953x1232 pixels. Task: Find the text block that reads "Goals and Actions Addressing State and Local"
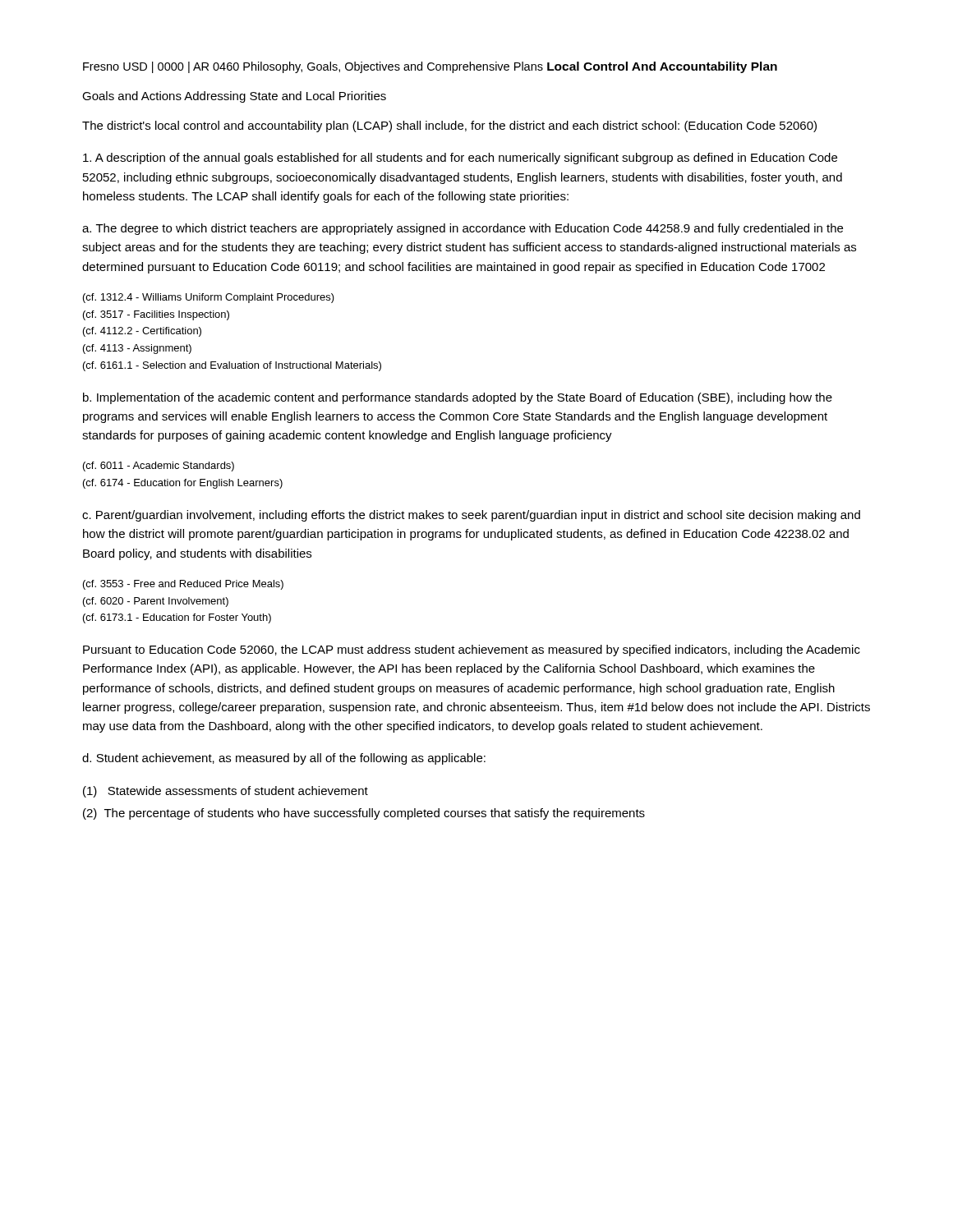tap(234, 97)
